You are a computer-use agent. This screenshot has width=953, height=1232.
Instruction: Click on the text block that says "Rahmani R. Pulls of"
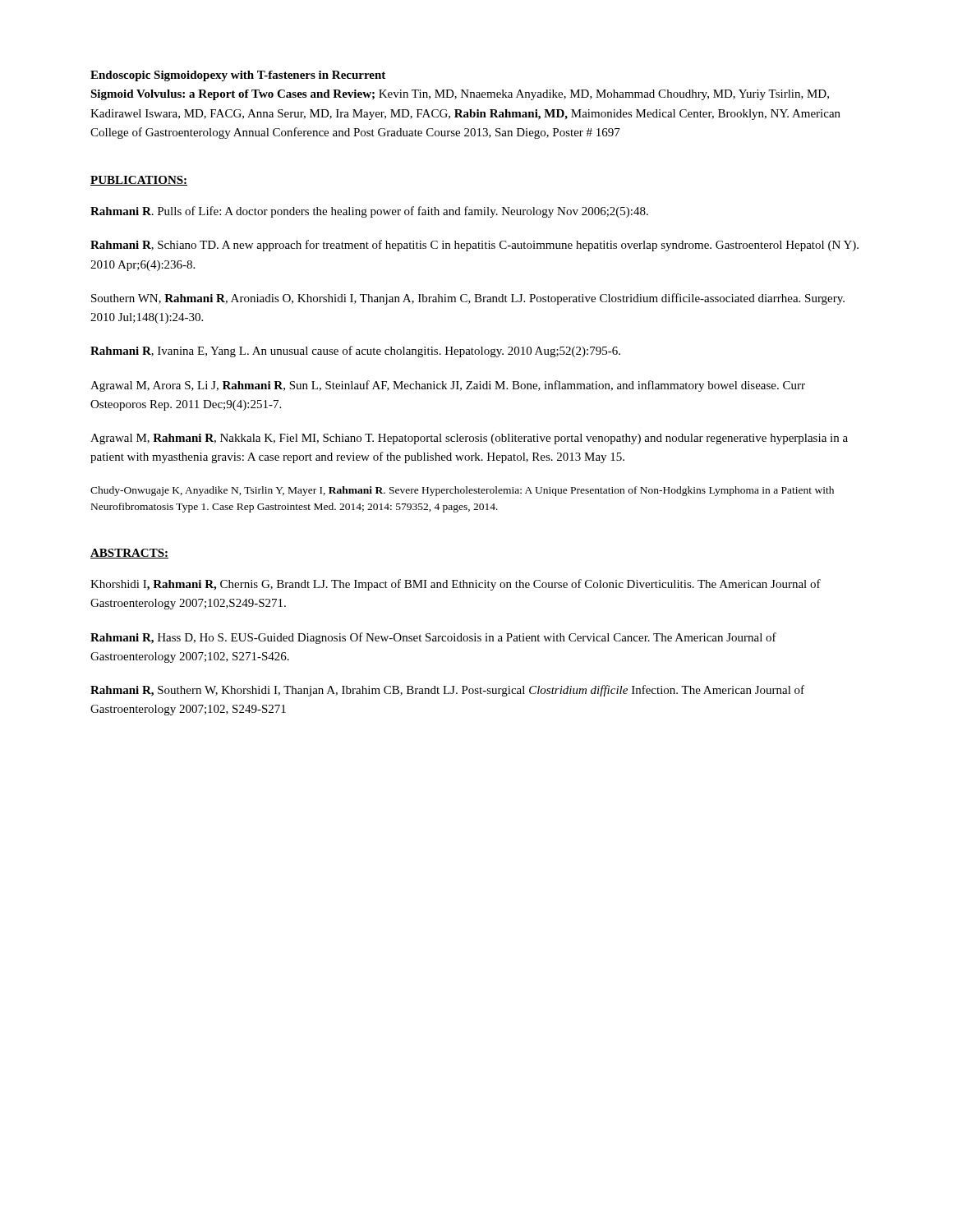click(x=370, y=211)
